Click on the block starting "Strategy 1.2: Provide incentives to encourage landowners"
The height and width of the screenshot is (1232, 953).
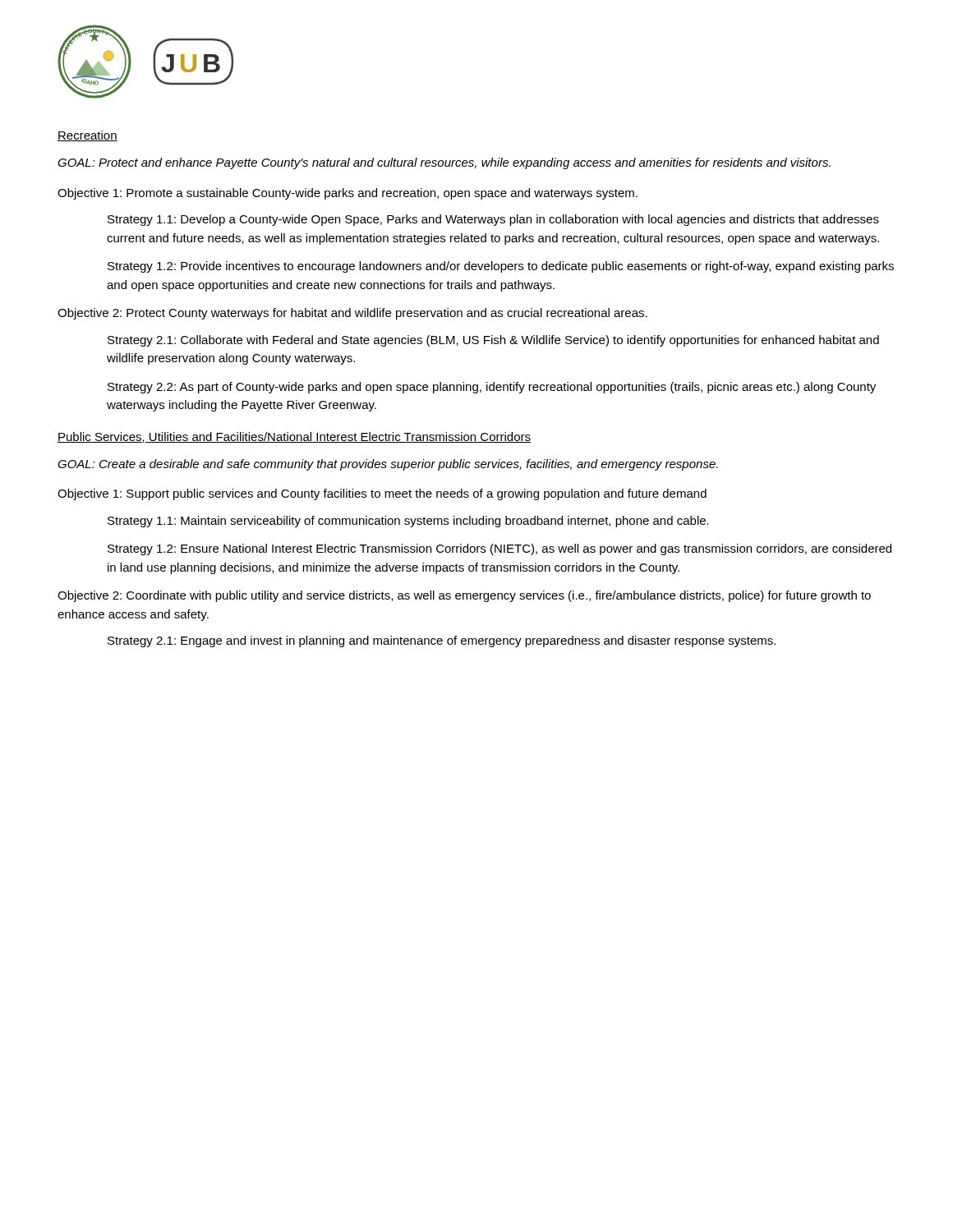tap(501, 275)
